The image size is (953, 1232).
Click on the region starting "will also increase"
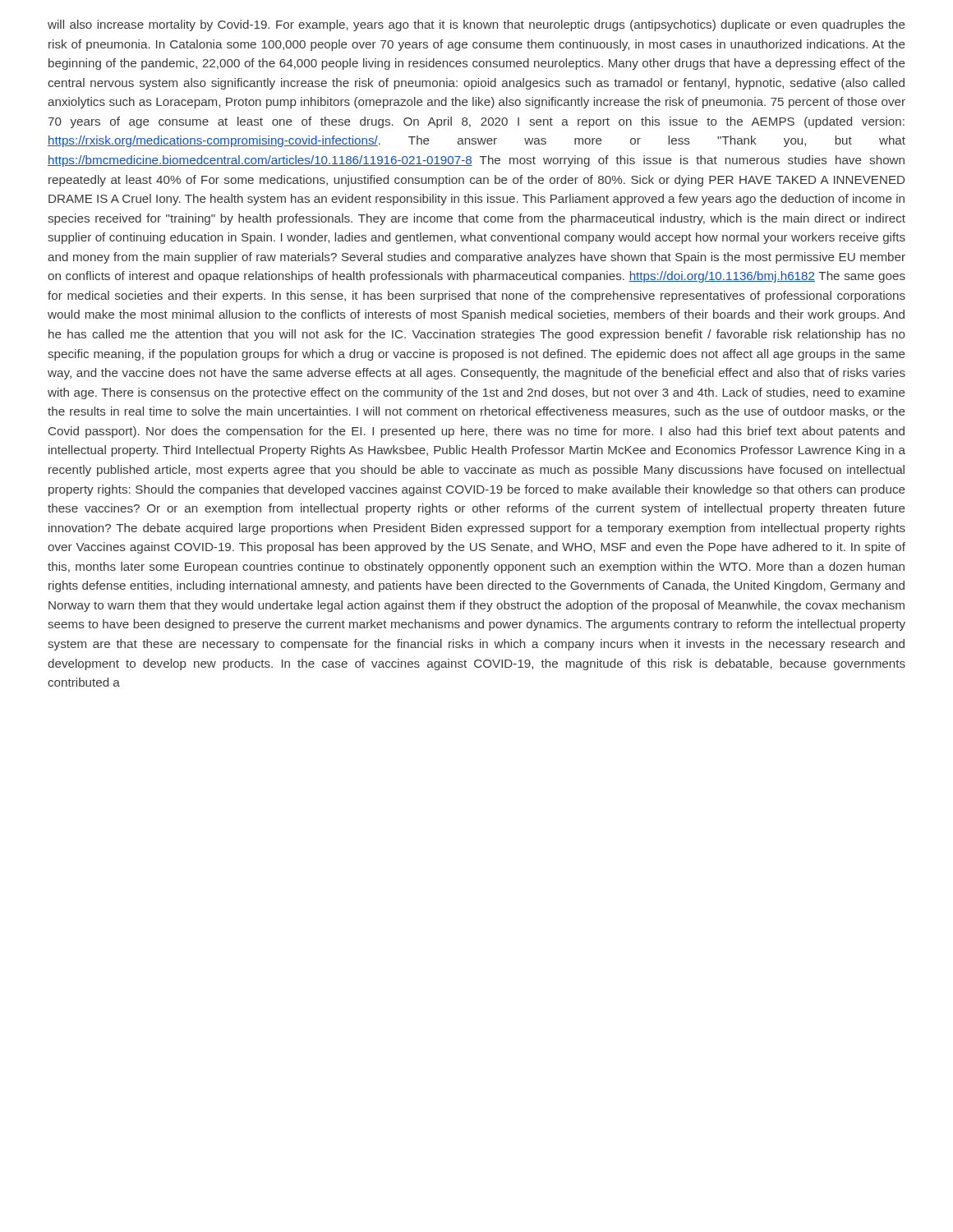click(476, 353)
